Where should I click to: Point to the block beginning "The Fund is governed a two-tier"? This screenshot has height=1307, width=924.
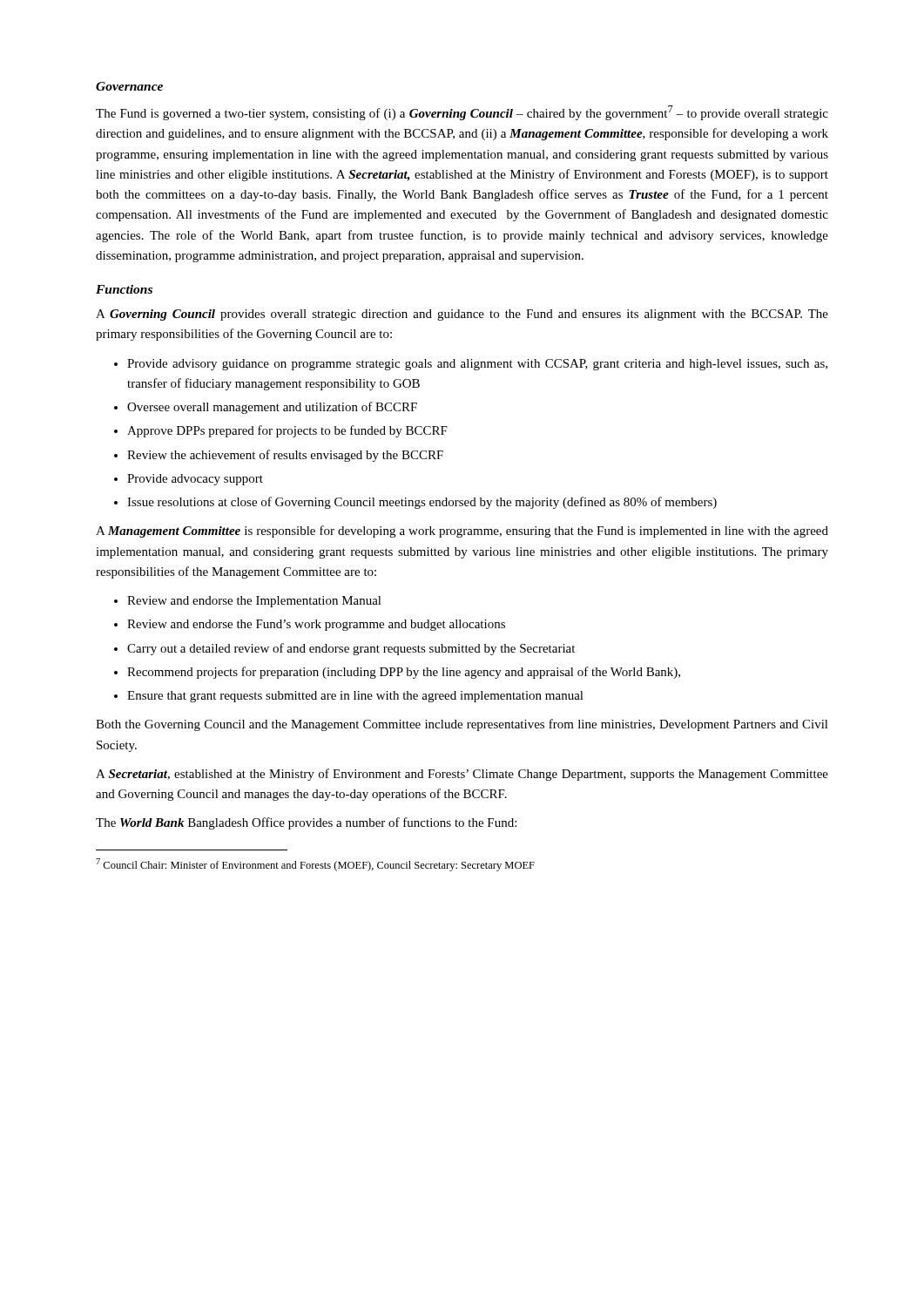point(462,182)
